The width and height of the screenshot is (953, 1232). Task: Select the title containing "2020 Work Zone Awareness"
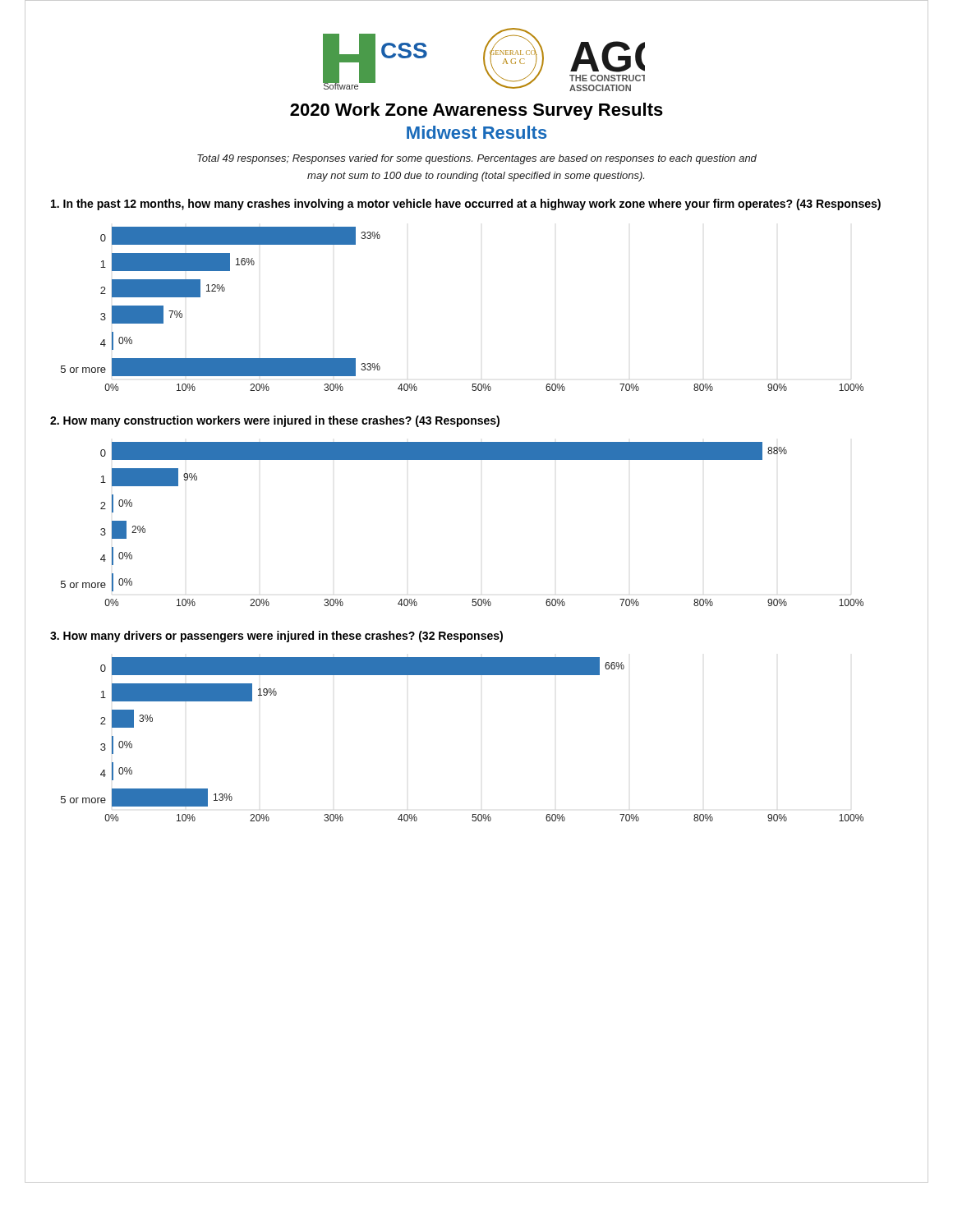(476, 110)
